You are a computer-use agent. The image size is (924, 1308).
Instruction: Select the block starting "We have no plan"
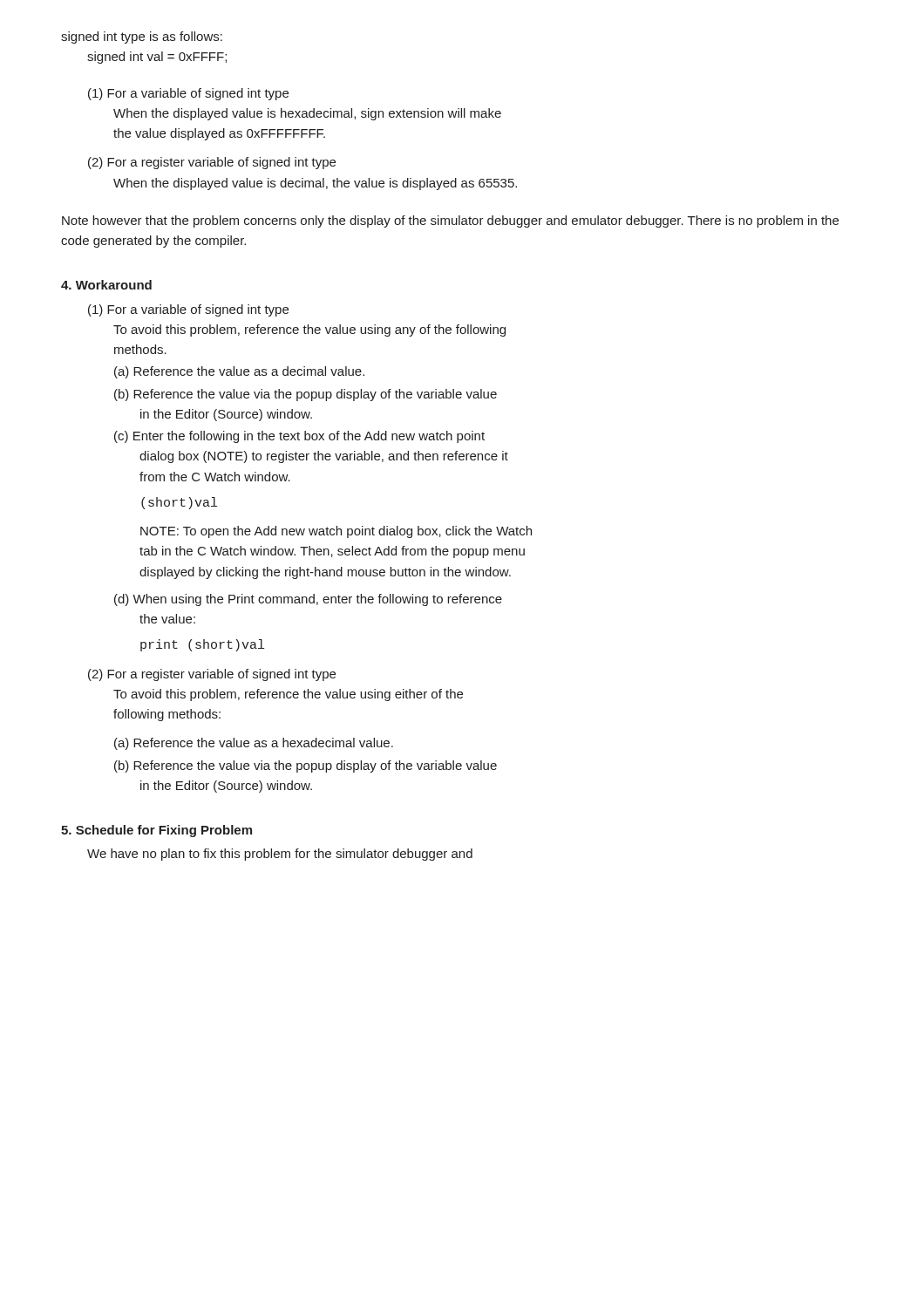click(280, 853)
